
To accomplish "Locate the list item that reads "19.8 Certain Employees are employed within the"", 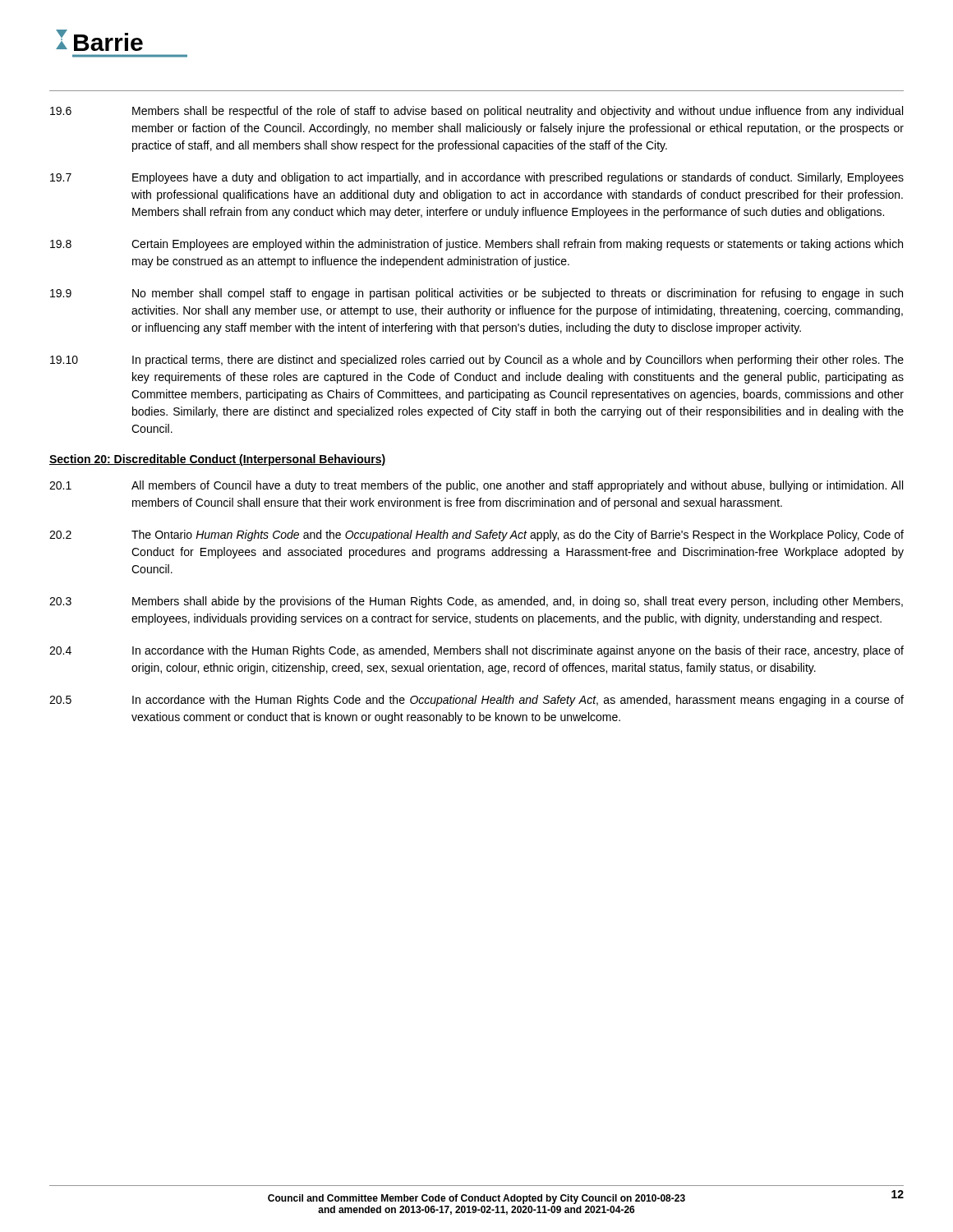I will tap(476, 253).
